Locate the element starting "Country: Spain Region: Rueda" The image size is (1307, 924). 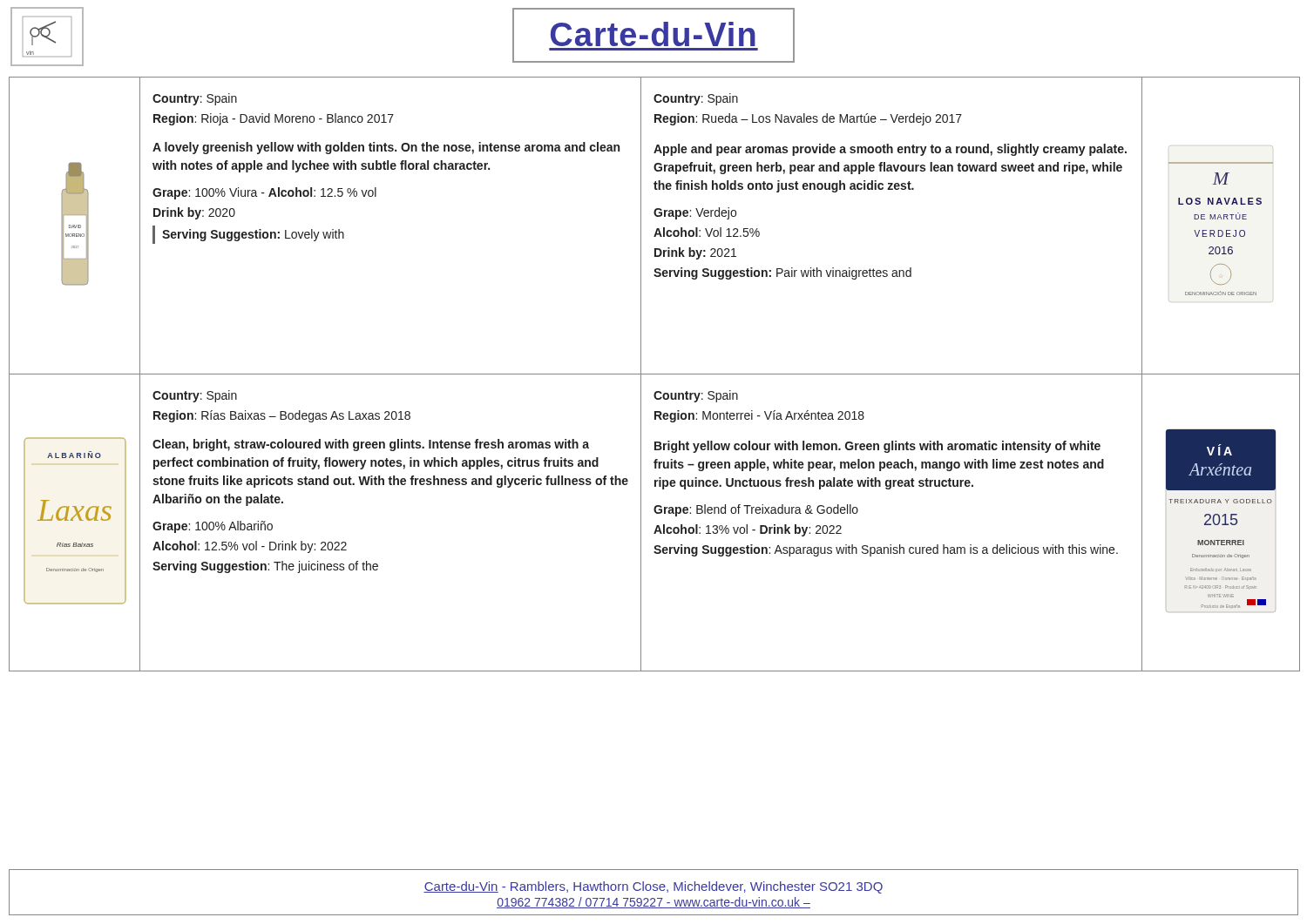tap(891, 186)
